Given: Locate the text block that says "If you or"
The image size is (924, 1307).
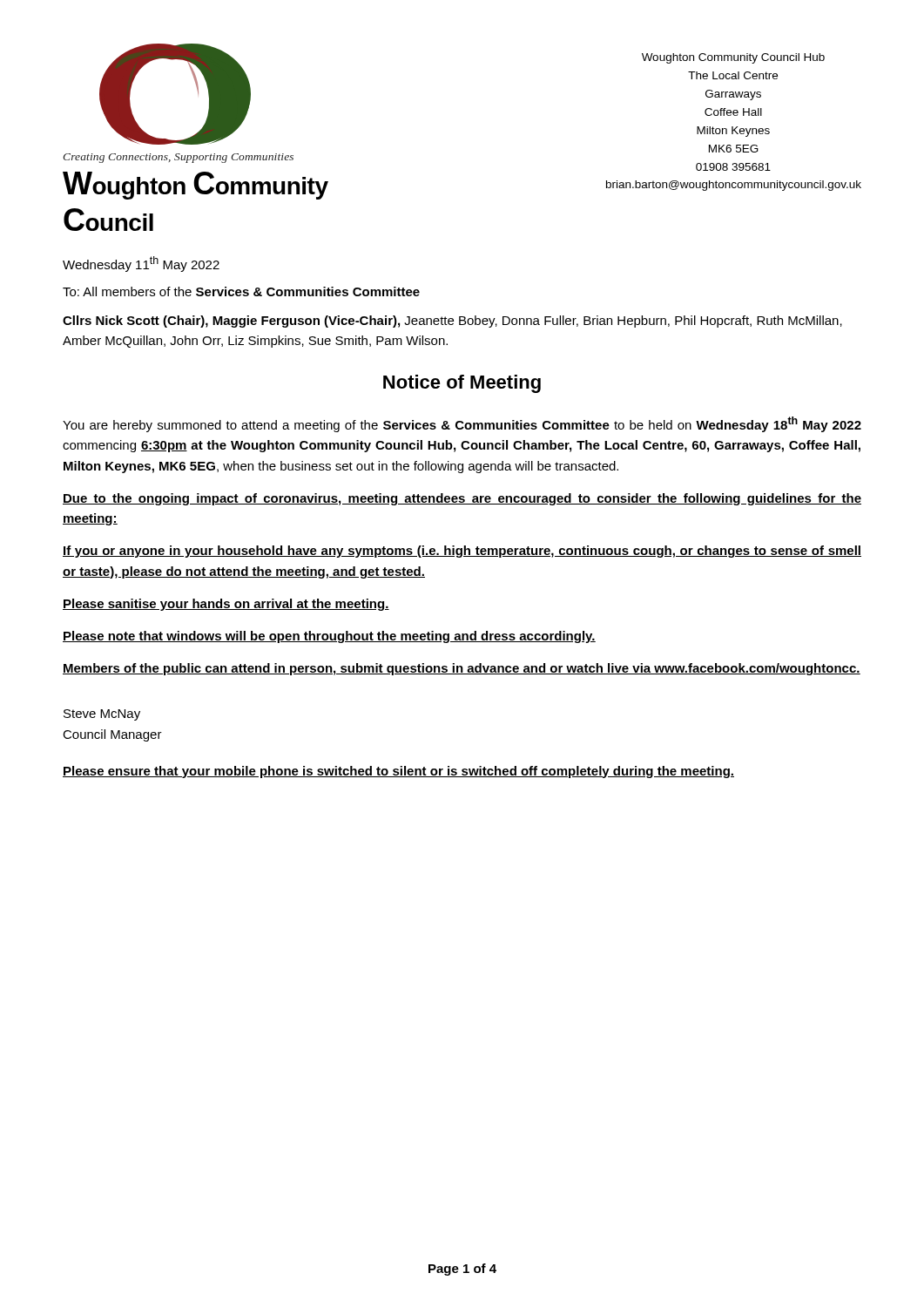Looking at the screenshot, I should pyautogui.click(x=462, y=561).
